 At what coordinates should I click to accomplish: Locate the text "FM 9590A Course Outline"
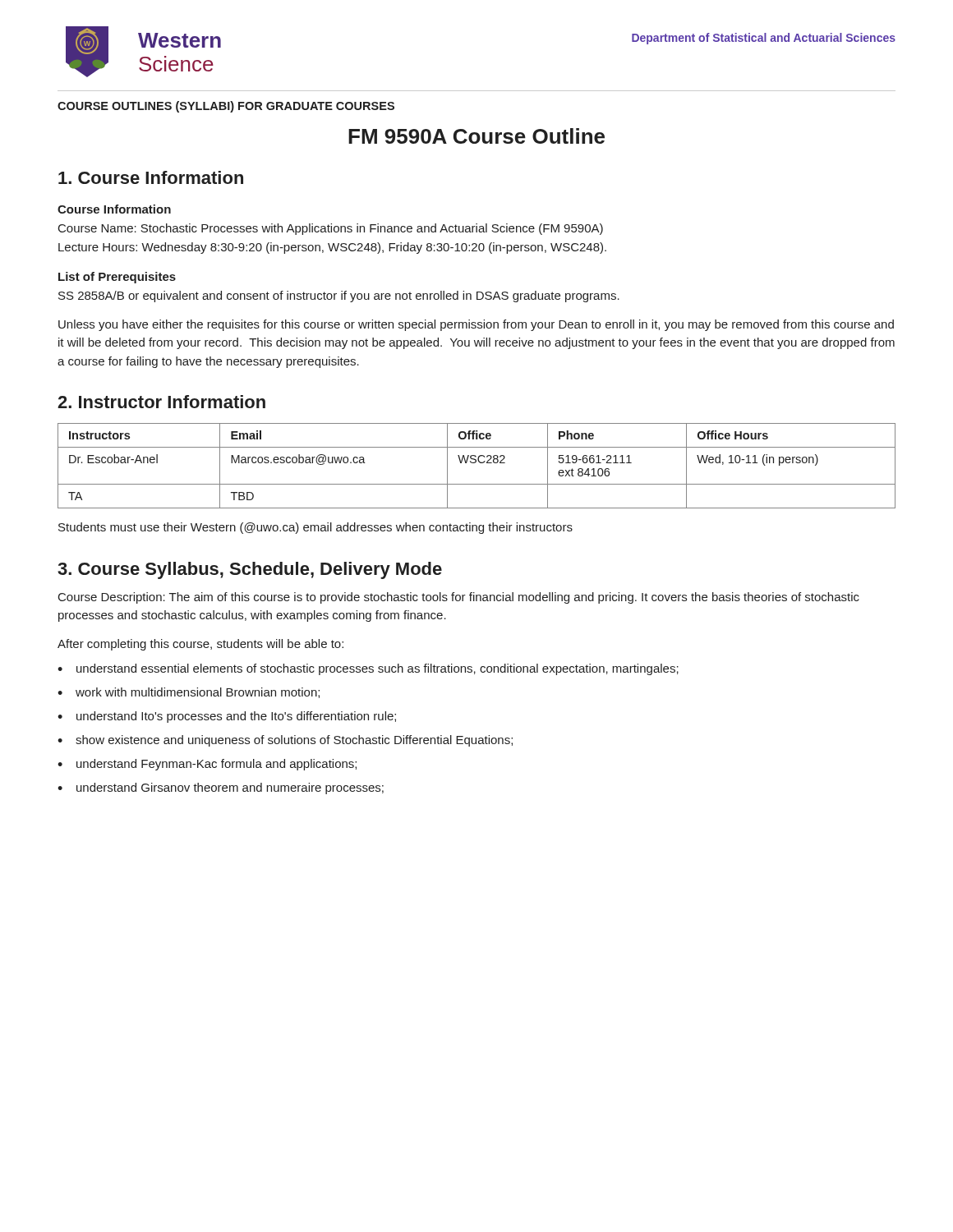click(476, 136)
